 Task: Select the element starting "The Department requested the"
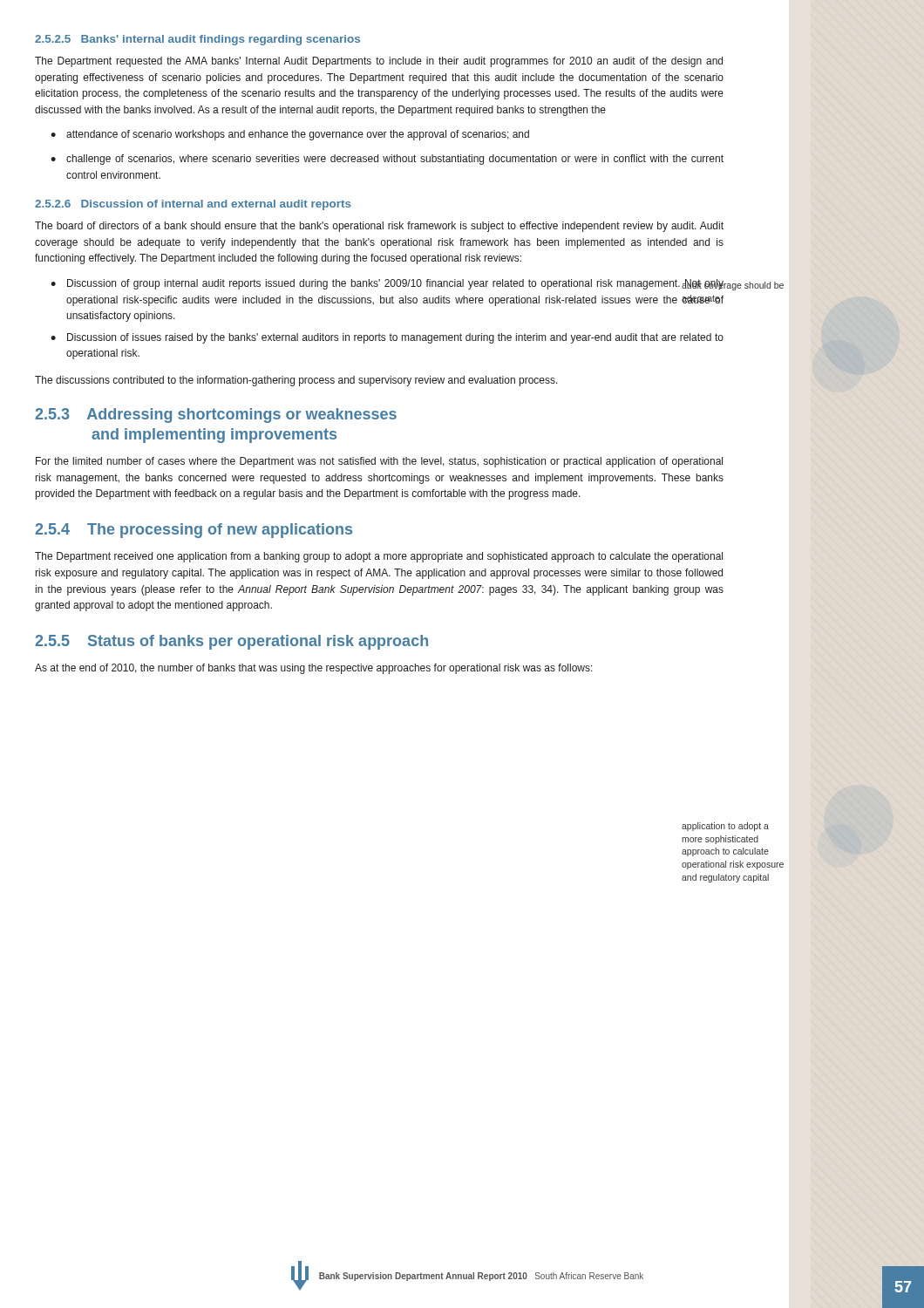[x=379, y=85]
